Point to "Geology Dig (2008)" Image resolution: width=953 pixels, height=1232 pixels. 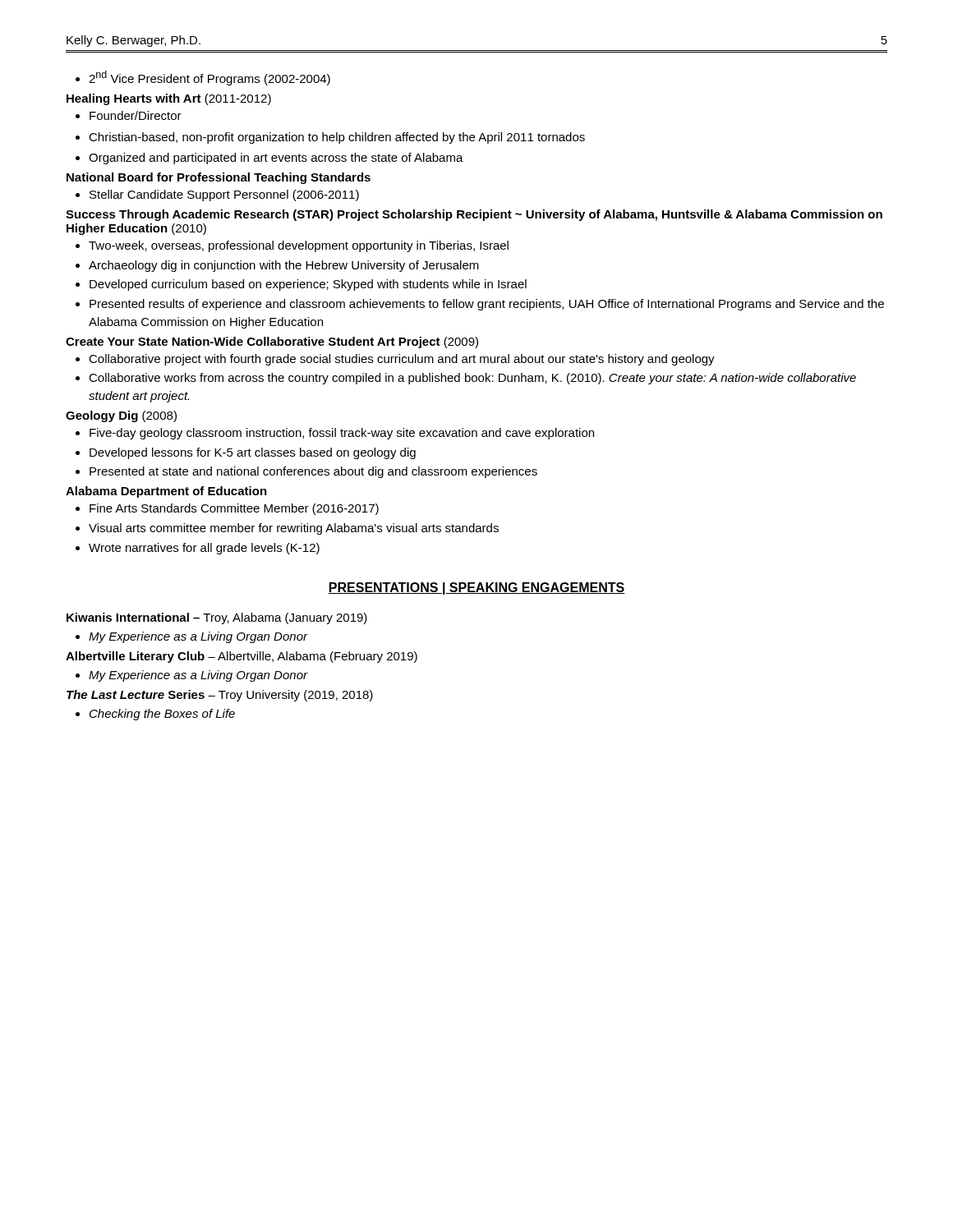122,415
